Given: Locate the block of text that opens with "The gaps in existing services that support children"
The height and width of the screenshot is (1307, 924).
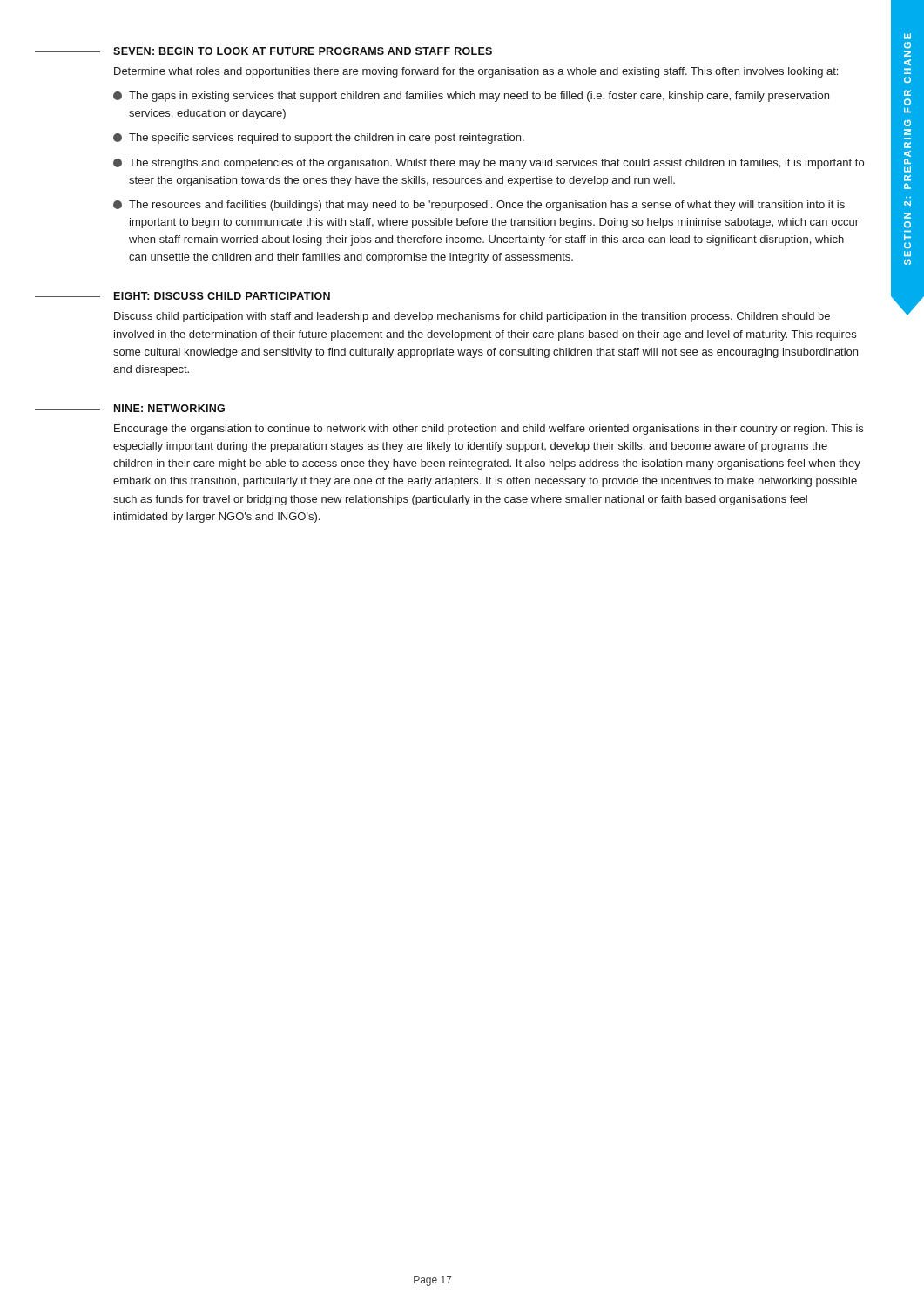Looking at the screenshot, I should click(489, 105).
